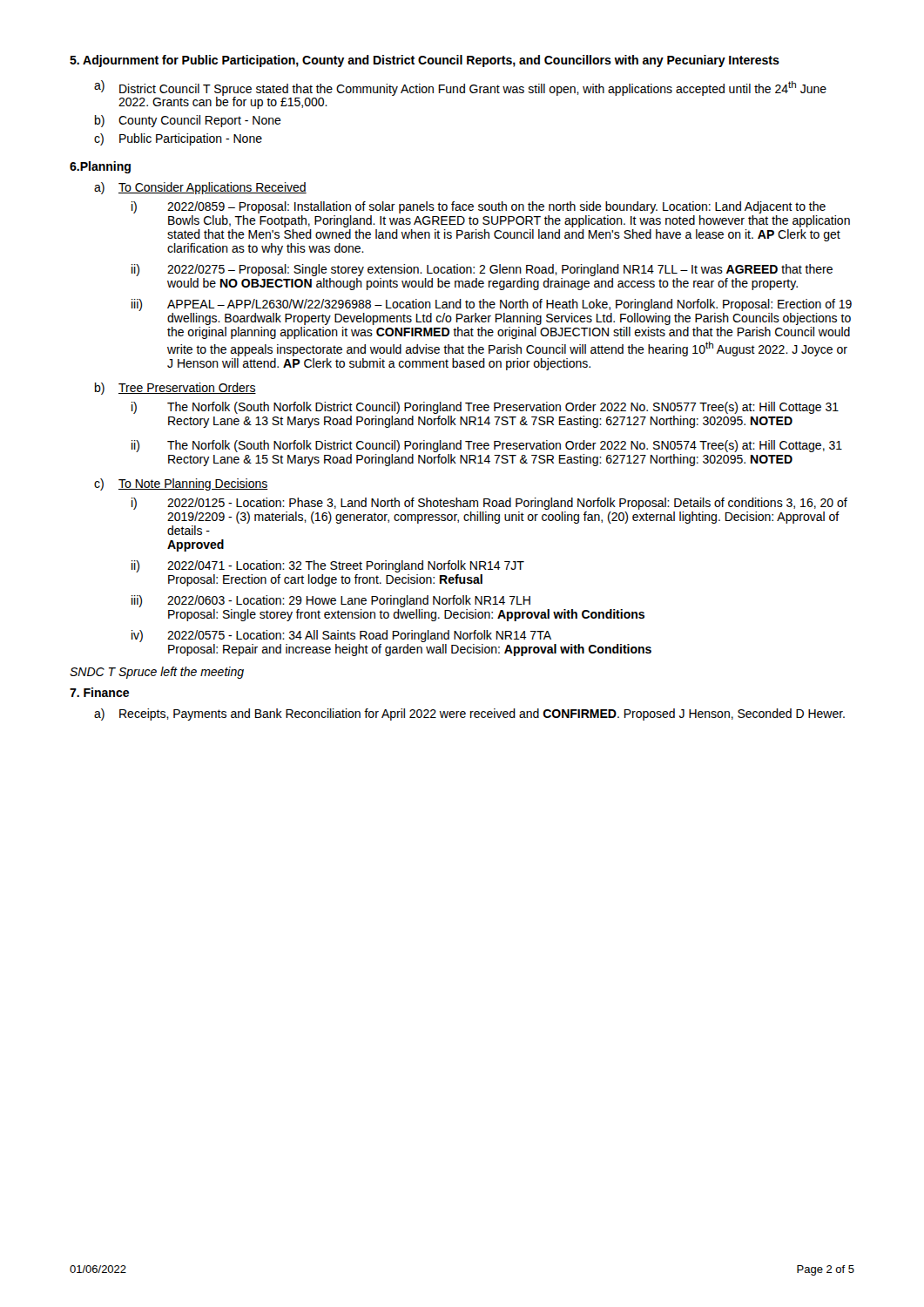This screenshot has width=924, height=1307.
Task: Locate the block starting "a) Receipts, Payments and Bank Reconciliation for April"
Action: pos(474,714)
